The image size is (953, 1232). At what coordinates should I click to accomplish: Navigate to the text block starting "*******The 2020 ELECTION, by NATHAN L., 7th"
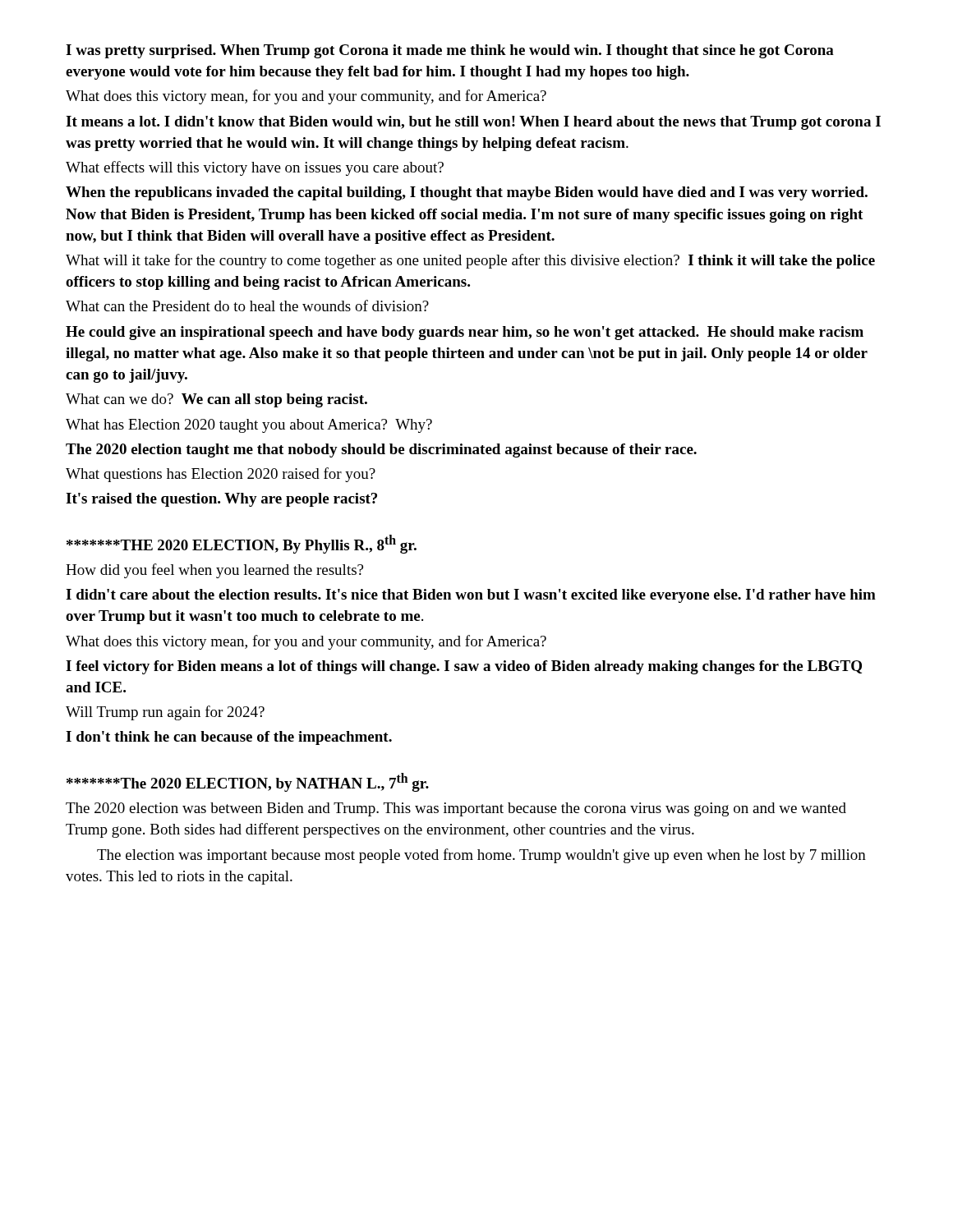(247, 781)
